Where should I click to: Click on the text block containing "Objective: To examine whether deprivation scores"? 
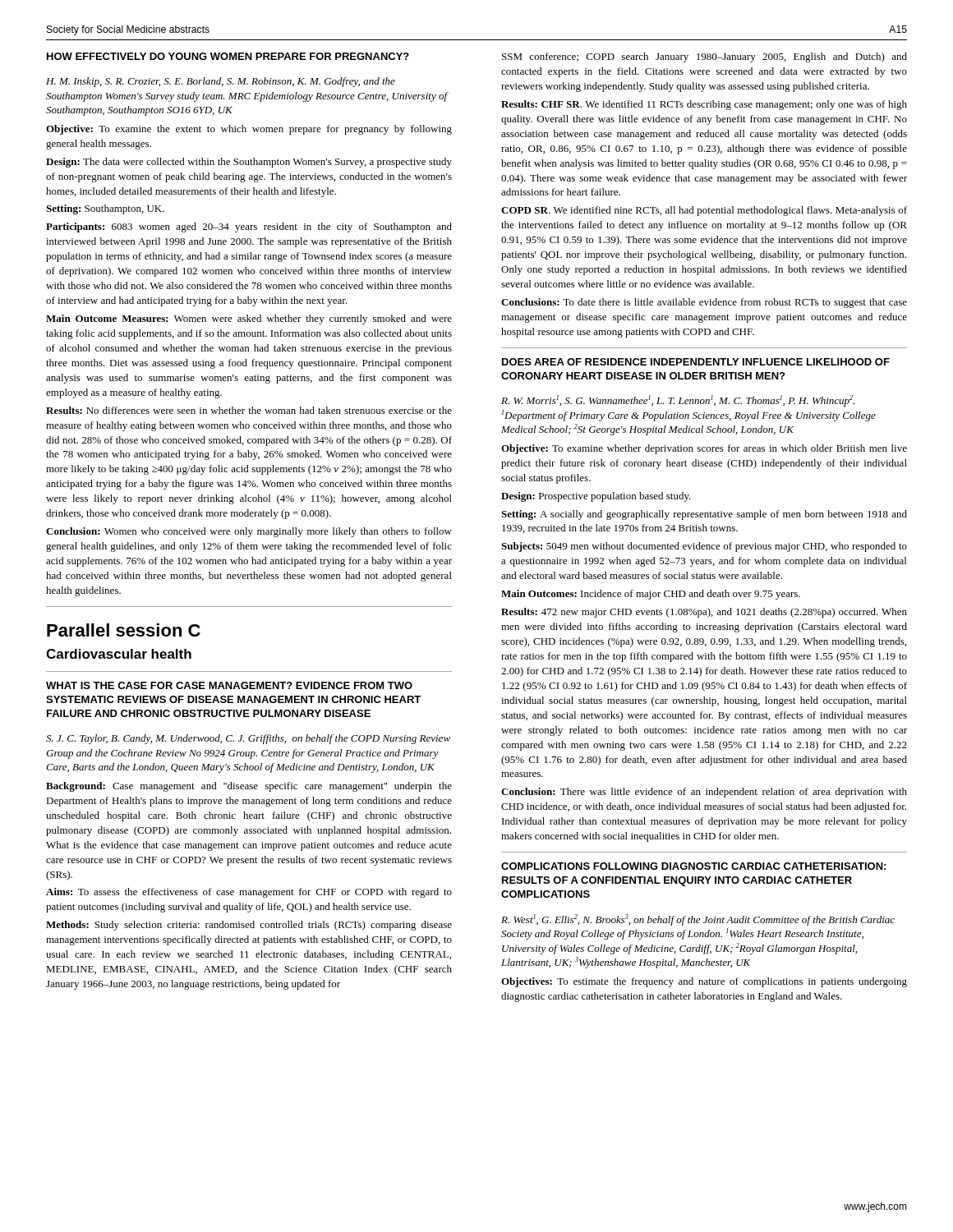click(704, 642)
